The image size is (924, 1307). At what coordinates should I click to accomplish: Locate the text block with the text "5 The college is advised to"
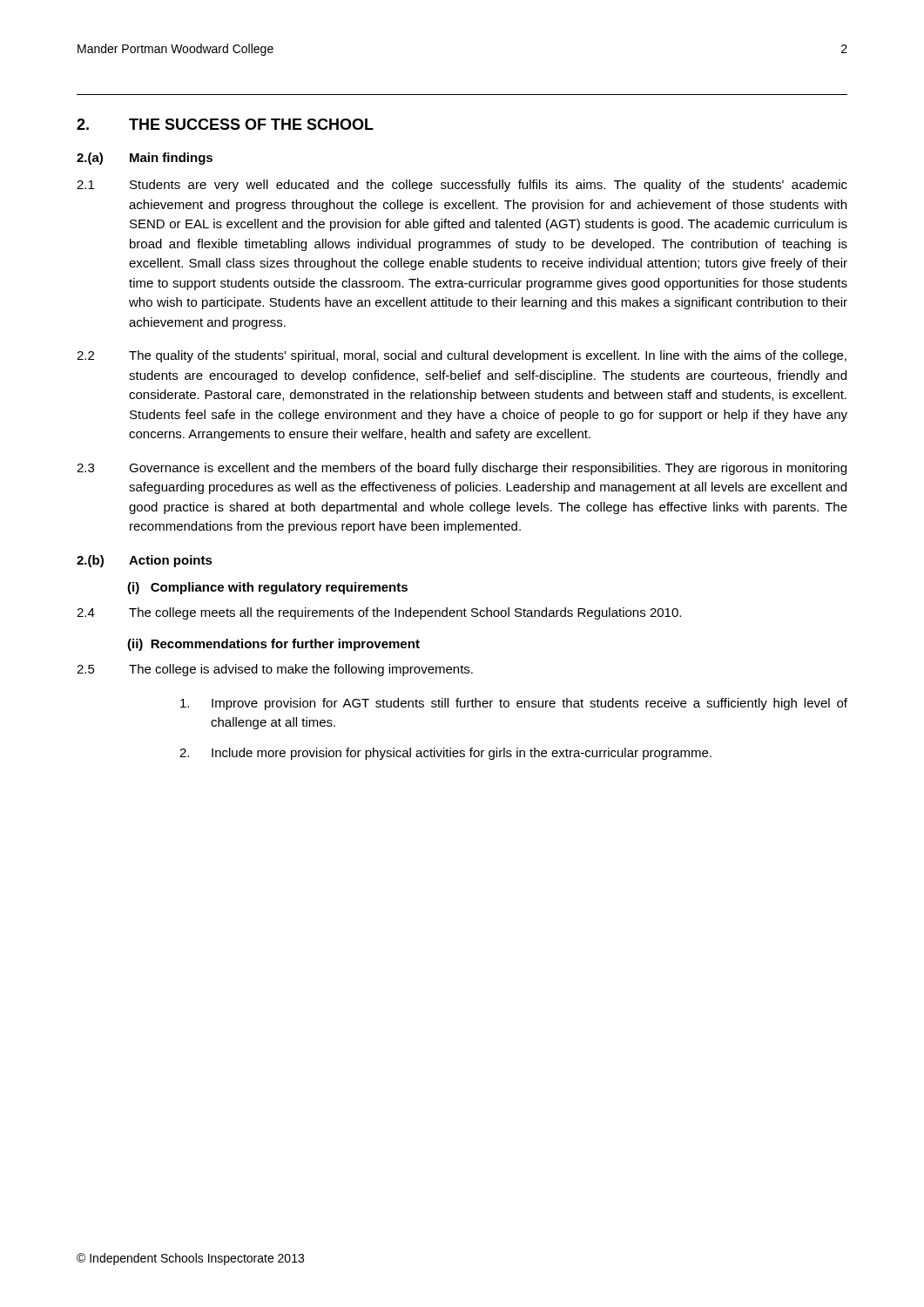point(462,669)
